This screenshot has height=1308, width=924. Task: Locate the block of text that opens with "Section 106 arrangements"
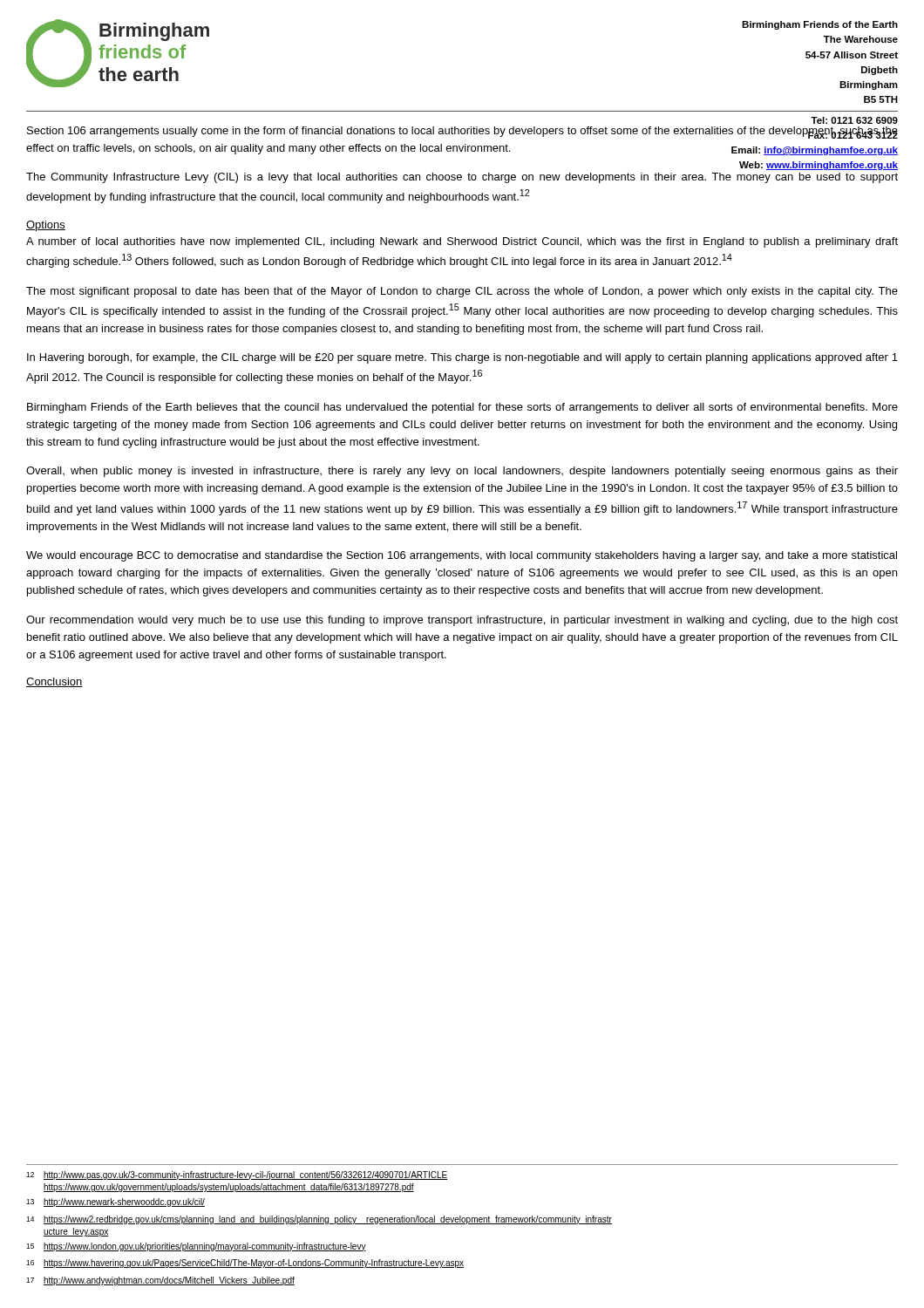(462, 139)
